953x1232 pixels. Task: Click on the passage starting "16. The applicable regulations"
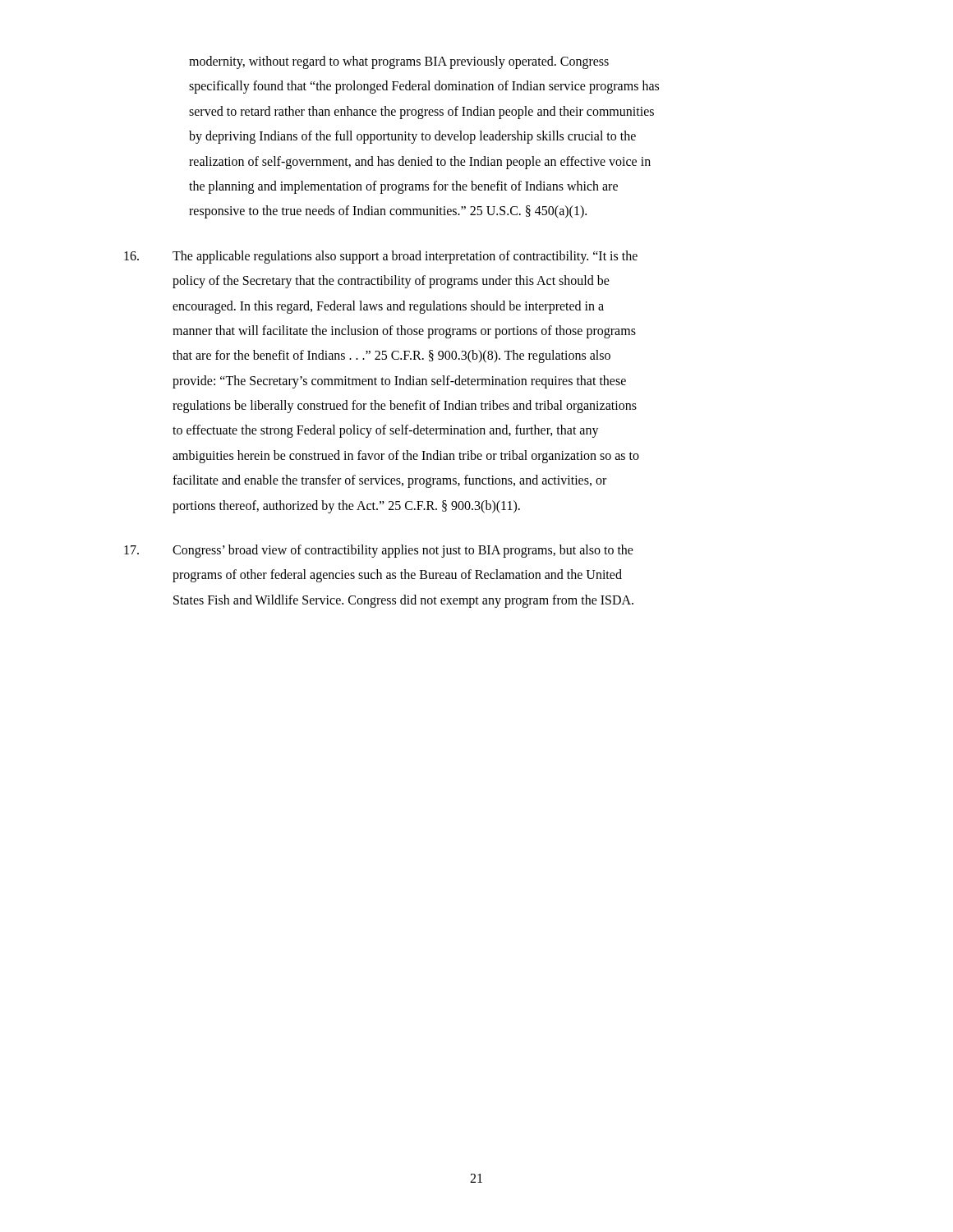pyautogui.click(x=481, y=381)
